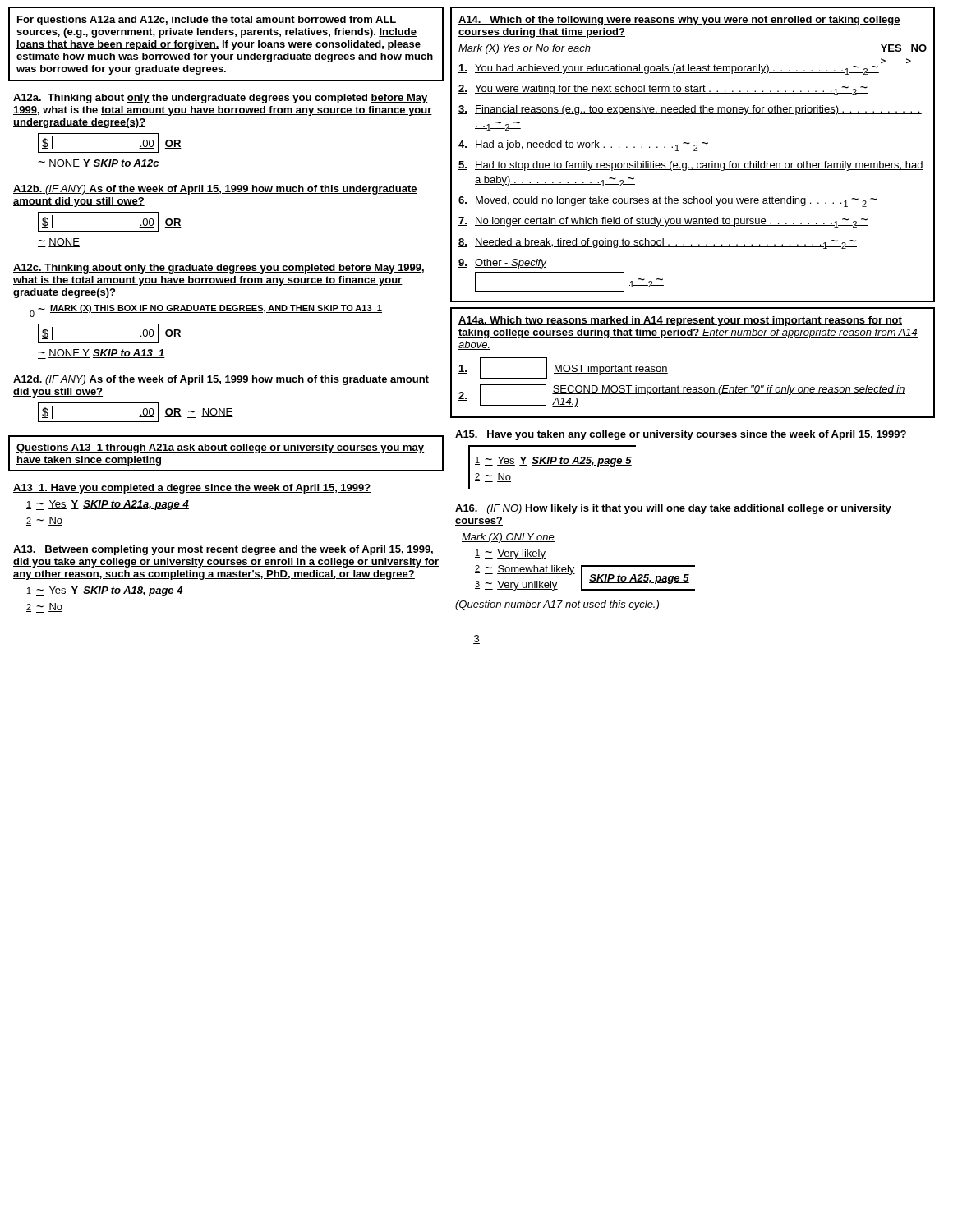953x1232 pixels.
Task: Locate the text block that says "A13. Between completing your most recent"
Action: point(226,578)
